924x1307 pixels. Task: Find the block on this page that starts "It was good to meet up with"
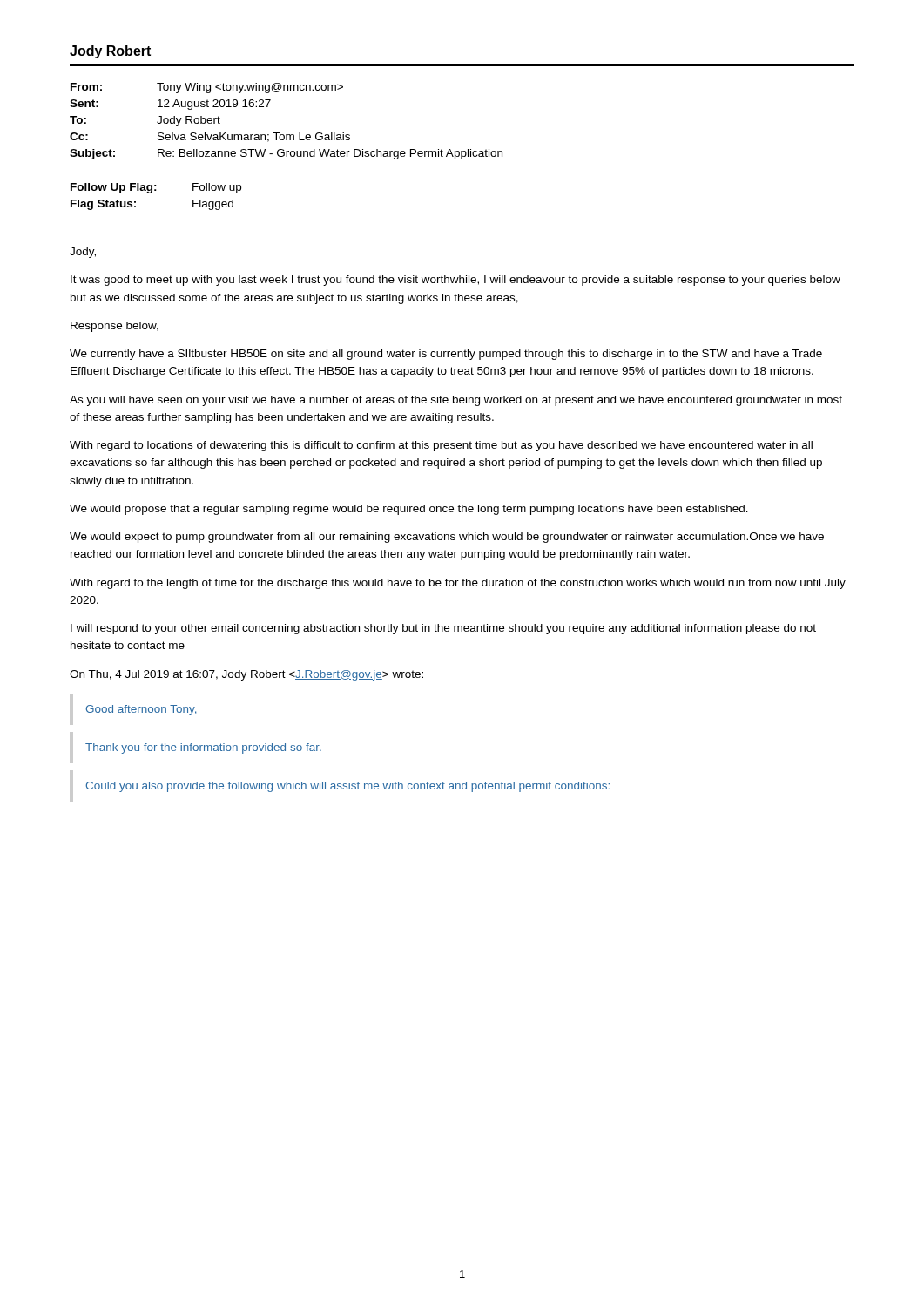455,288
